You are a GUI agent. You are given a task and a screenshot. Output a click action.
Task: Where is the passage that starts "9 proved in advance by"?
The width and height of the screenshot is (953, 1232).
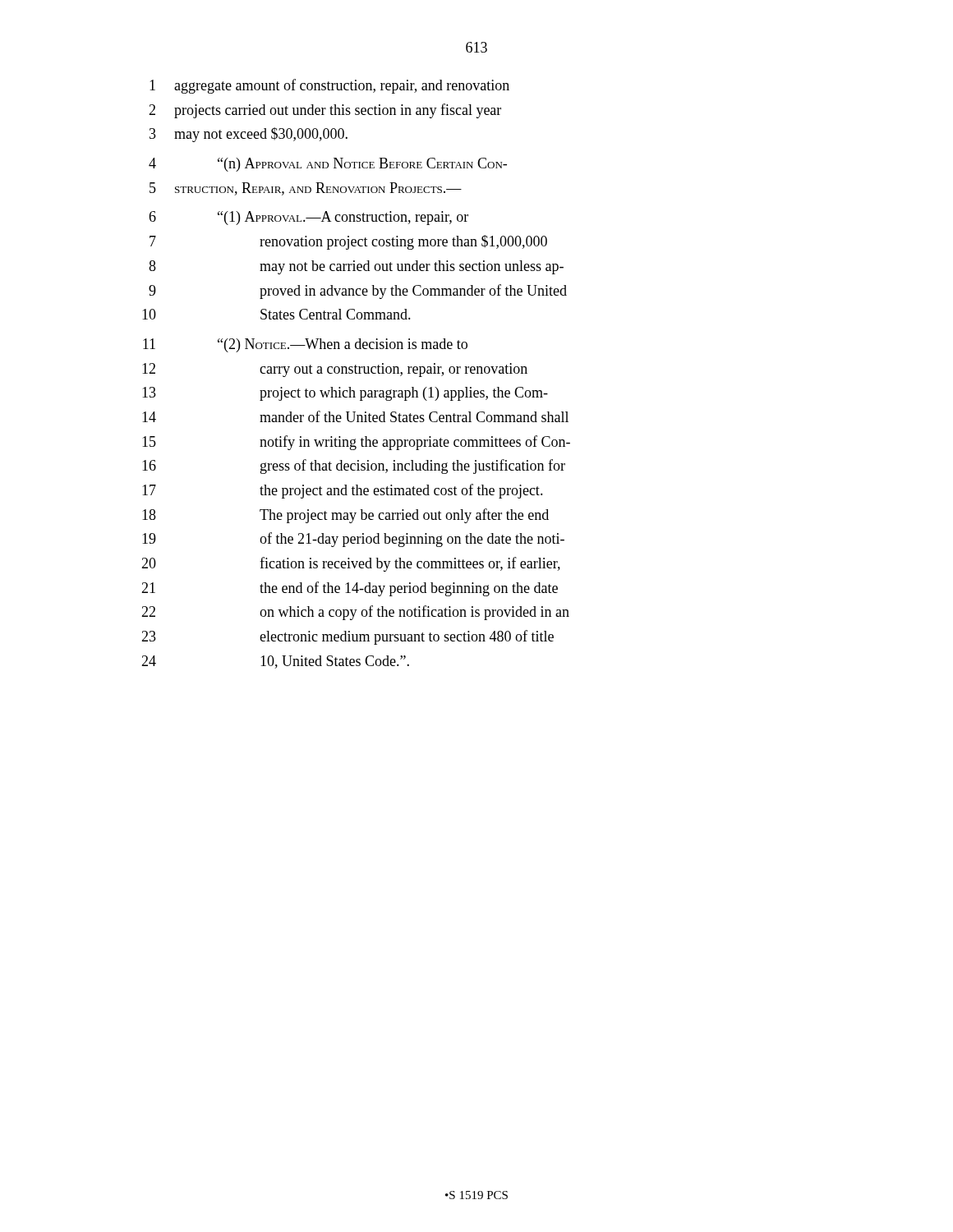click(x=496, y=291)
